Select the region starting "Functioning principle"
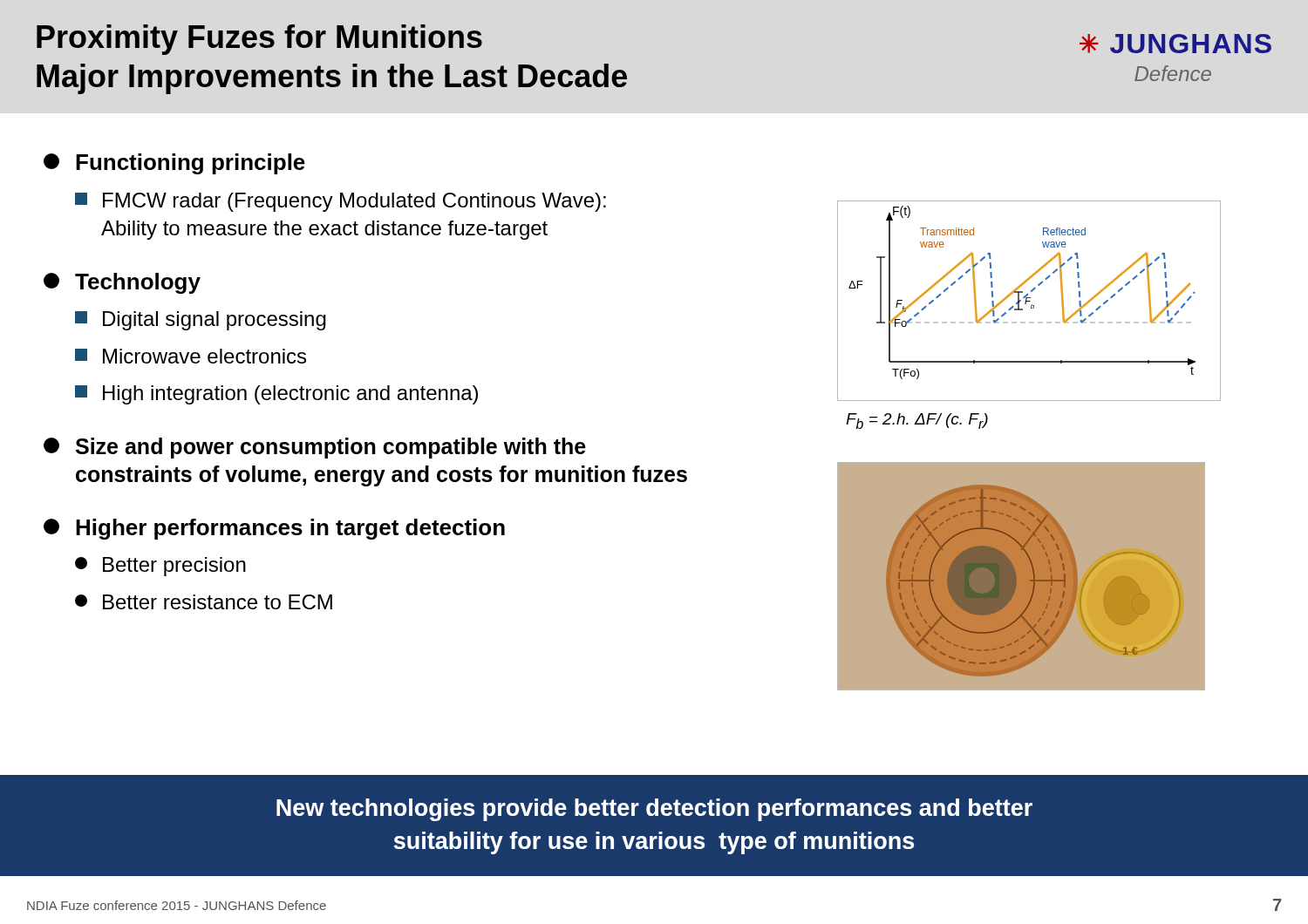 (175, 163)
